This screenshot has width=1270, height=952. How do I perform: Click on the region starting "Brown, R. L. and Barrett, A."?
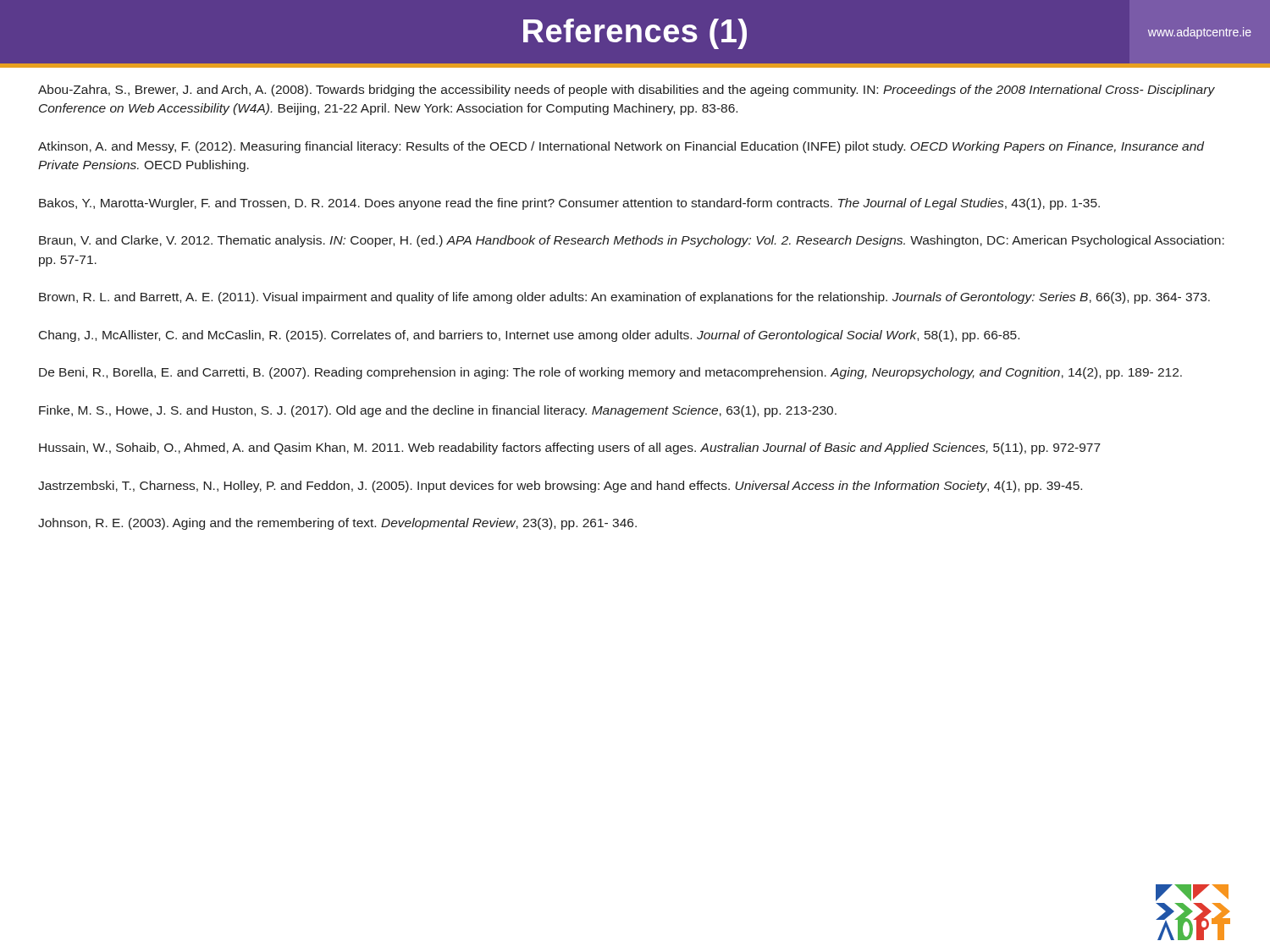click(624, 297)
